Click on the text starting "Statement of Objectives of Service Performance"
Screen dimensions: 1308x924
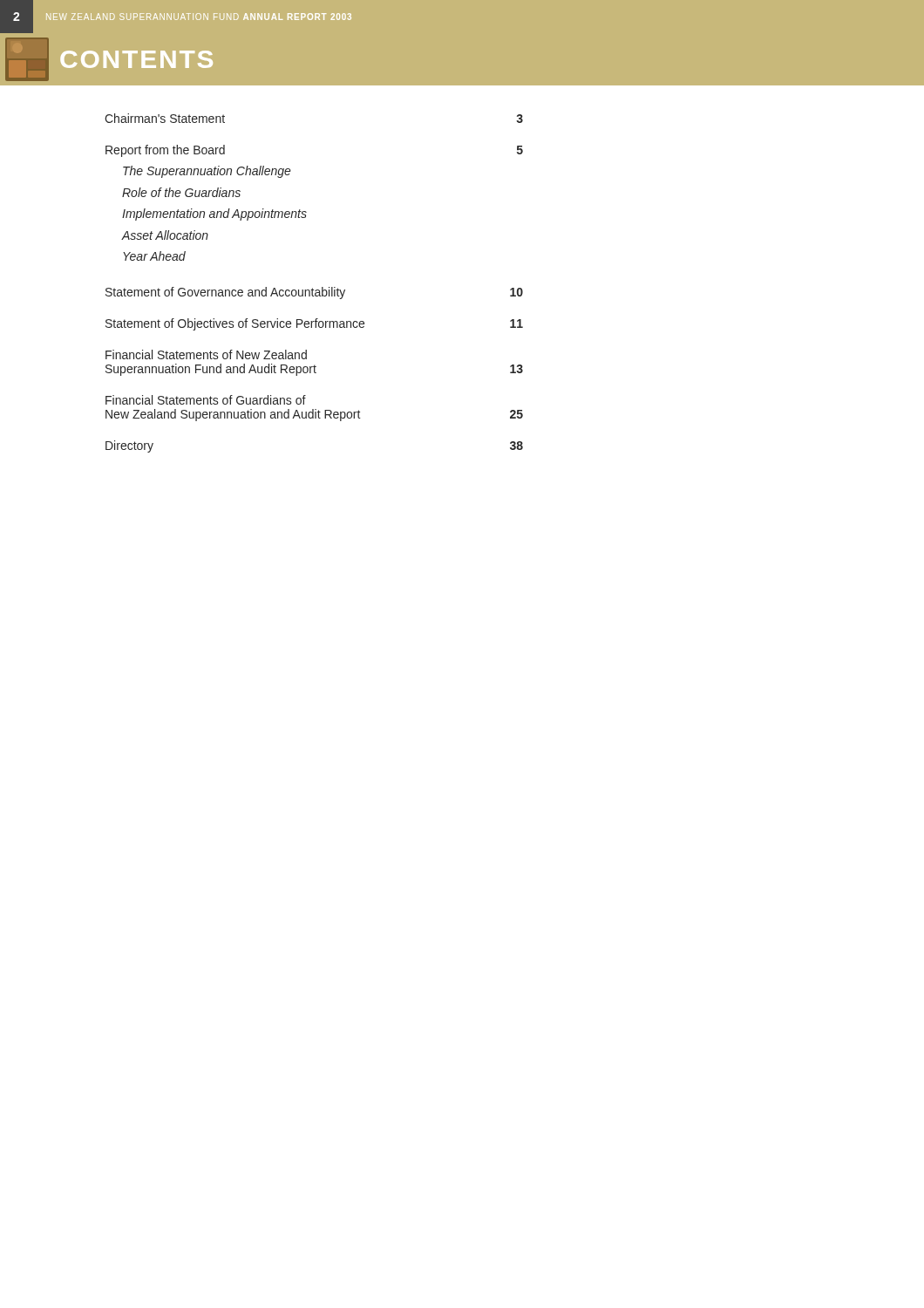[x=314, y=323]
